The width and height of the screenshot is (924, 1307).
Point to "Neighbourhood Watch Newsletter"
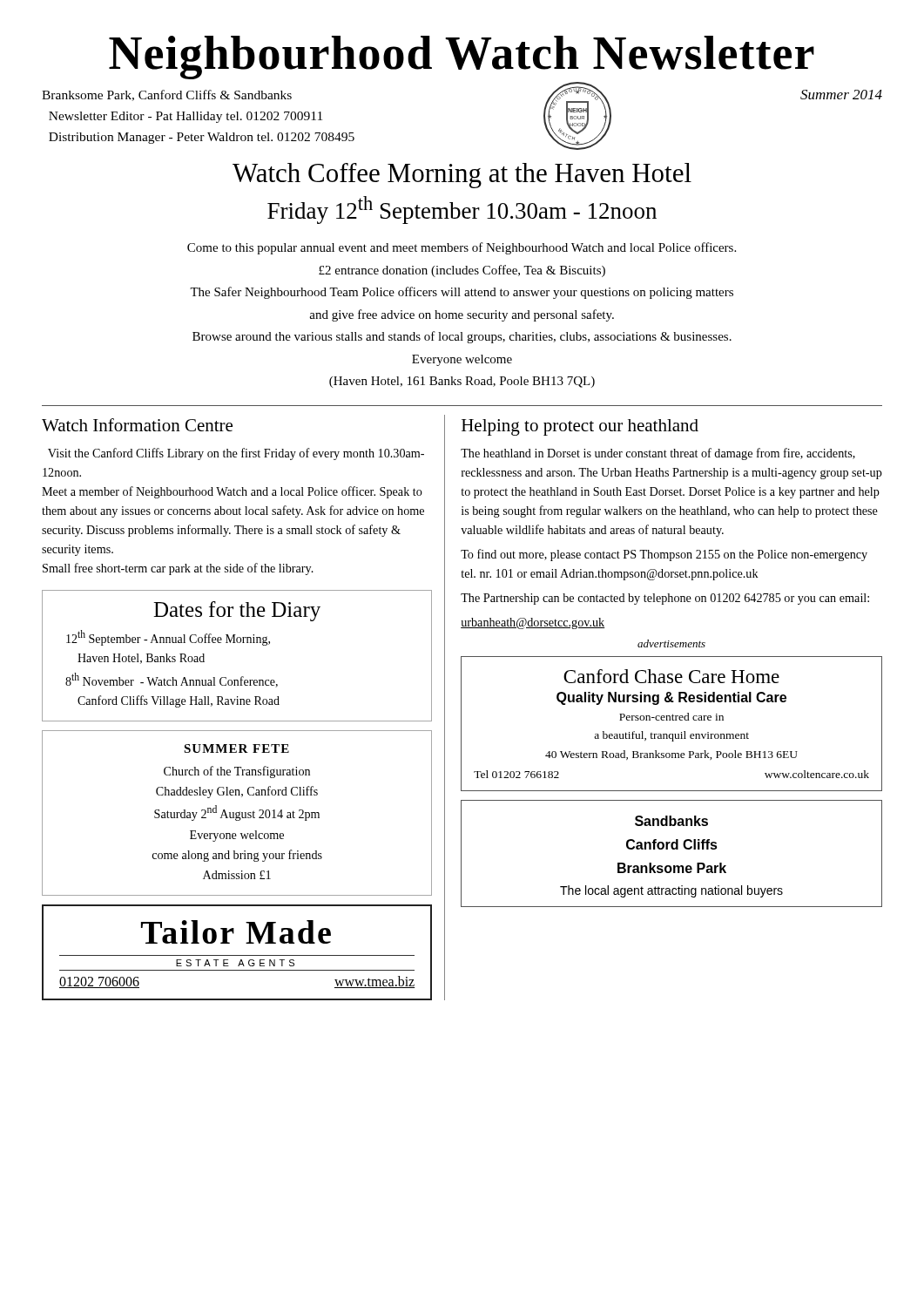pos(462,54)
